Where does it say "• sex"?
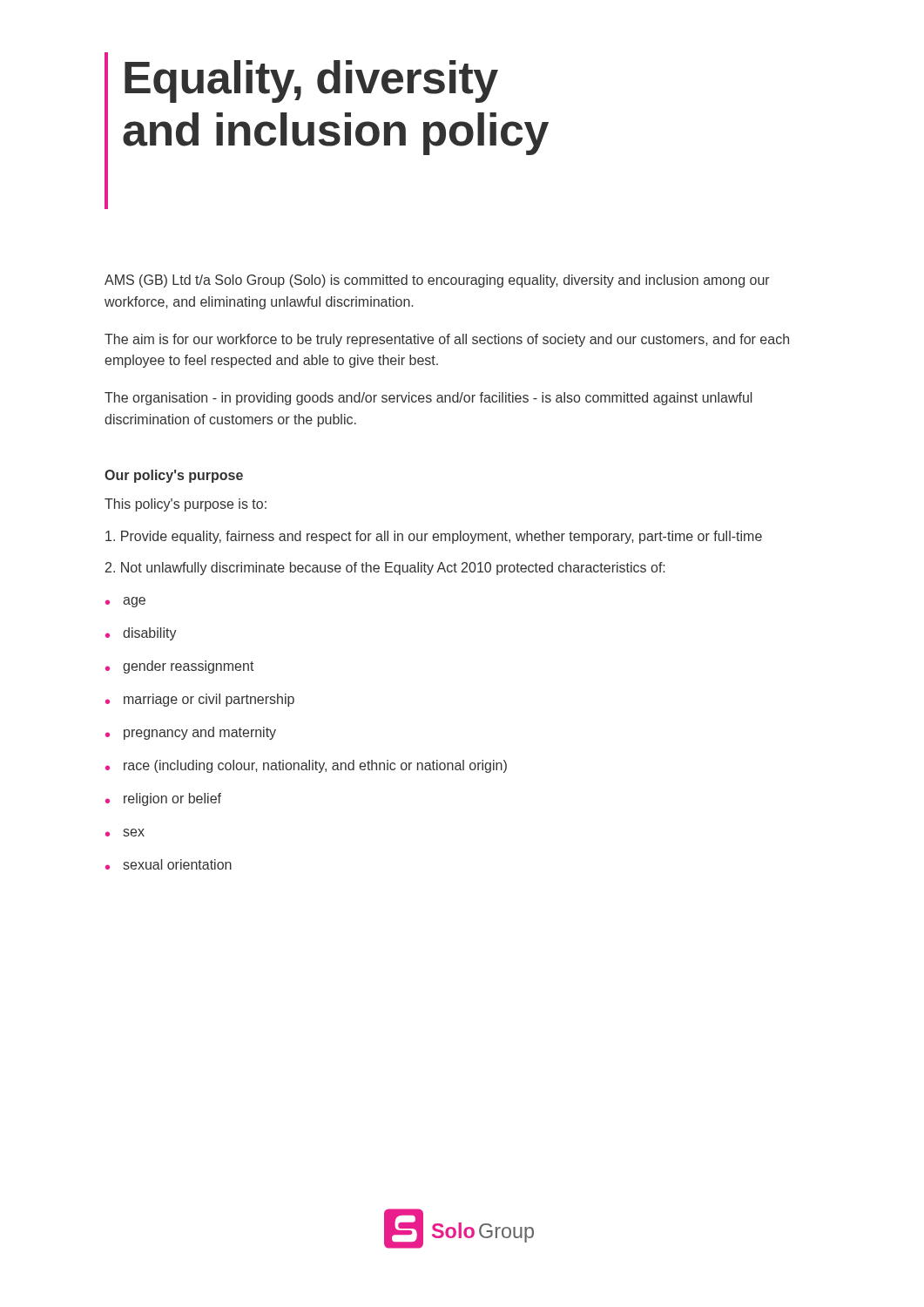The height and width of the screenshot is (1307, 924). tap(125, 834)
